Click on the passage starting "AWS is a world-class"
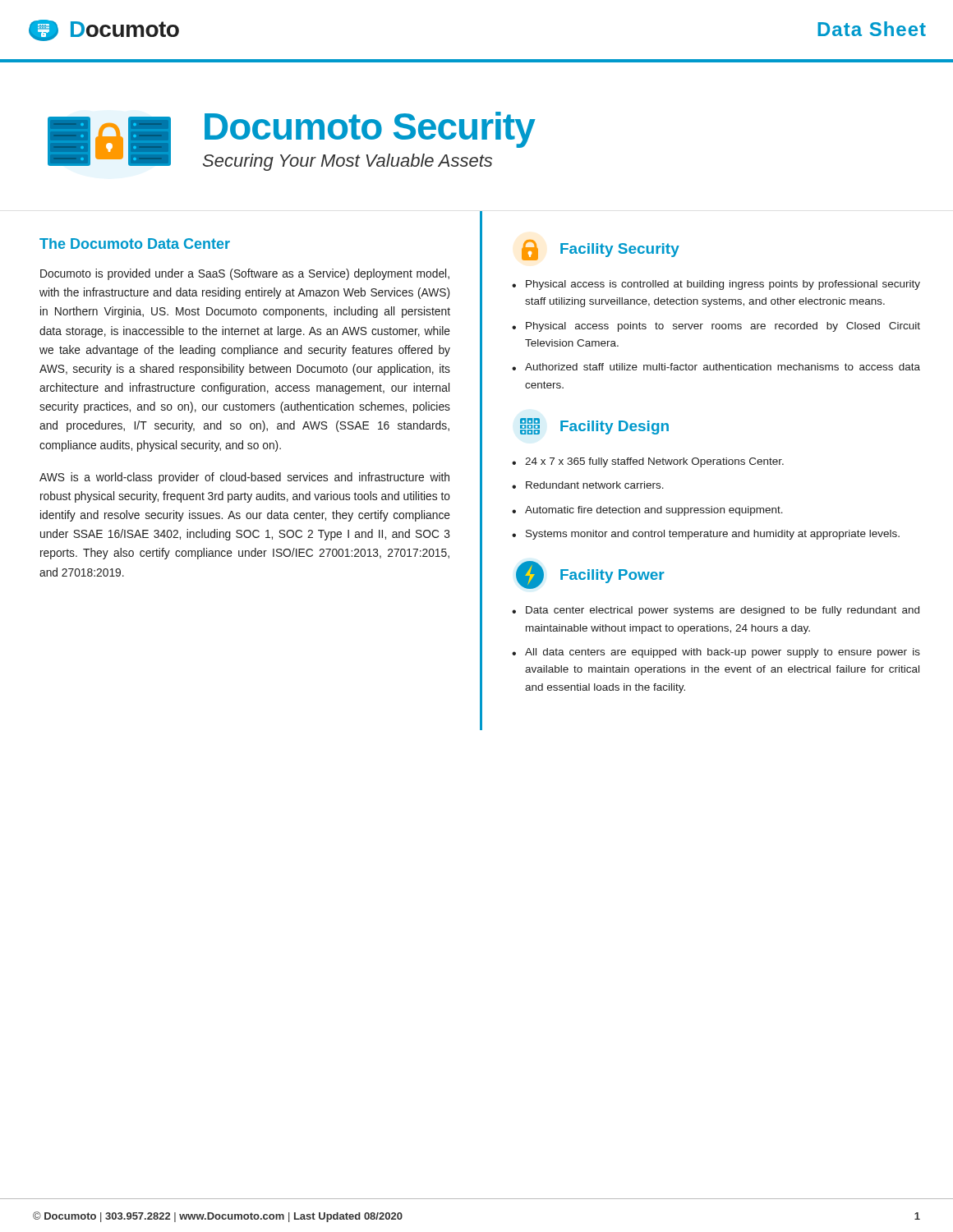953x1232 pixels. click(245, 525)
